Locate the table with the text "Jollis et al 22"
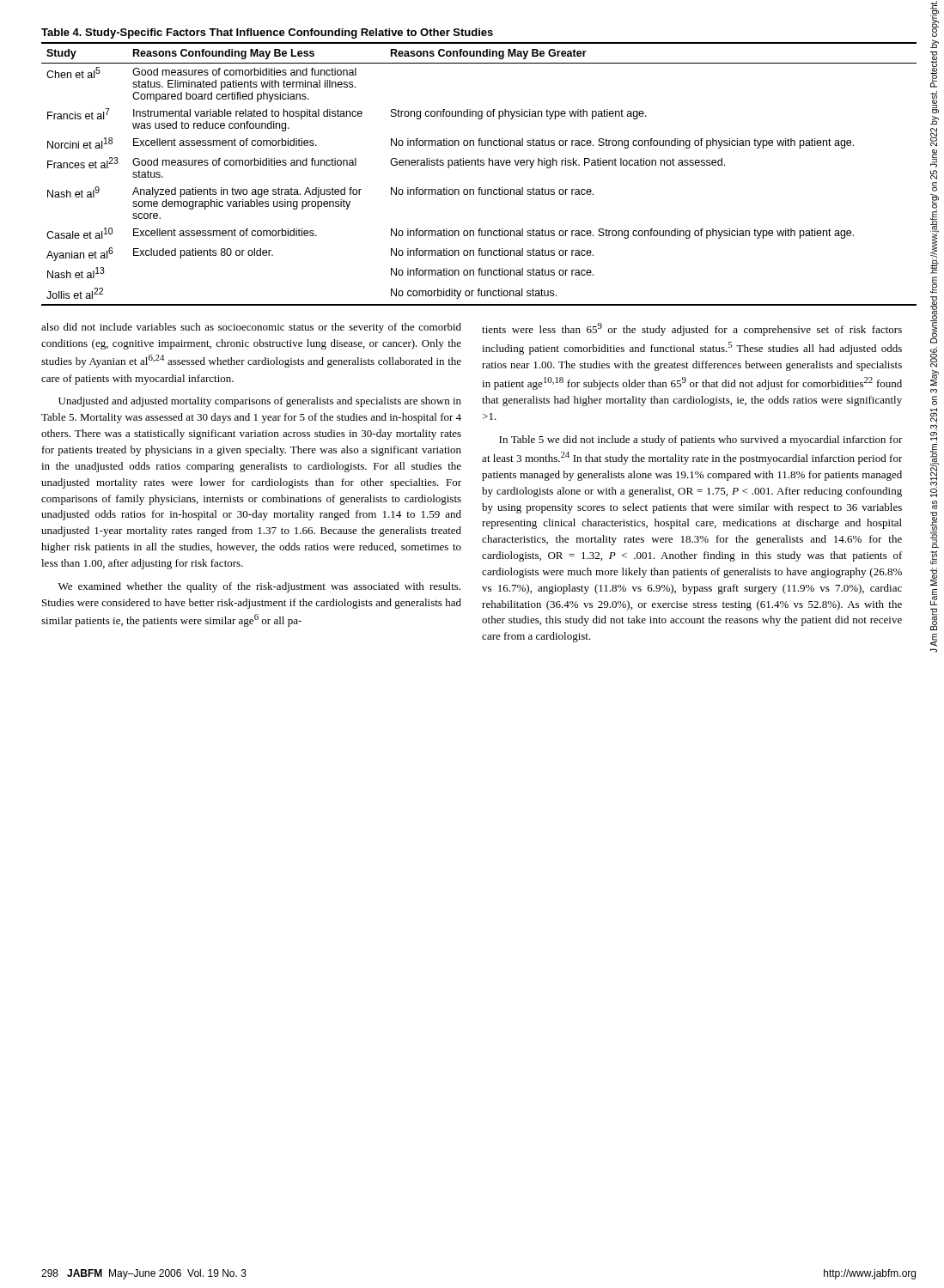Screen dimensions: 1288x944 [479, 166]
